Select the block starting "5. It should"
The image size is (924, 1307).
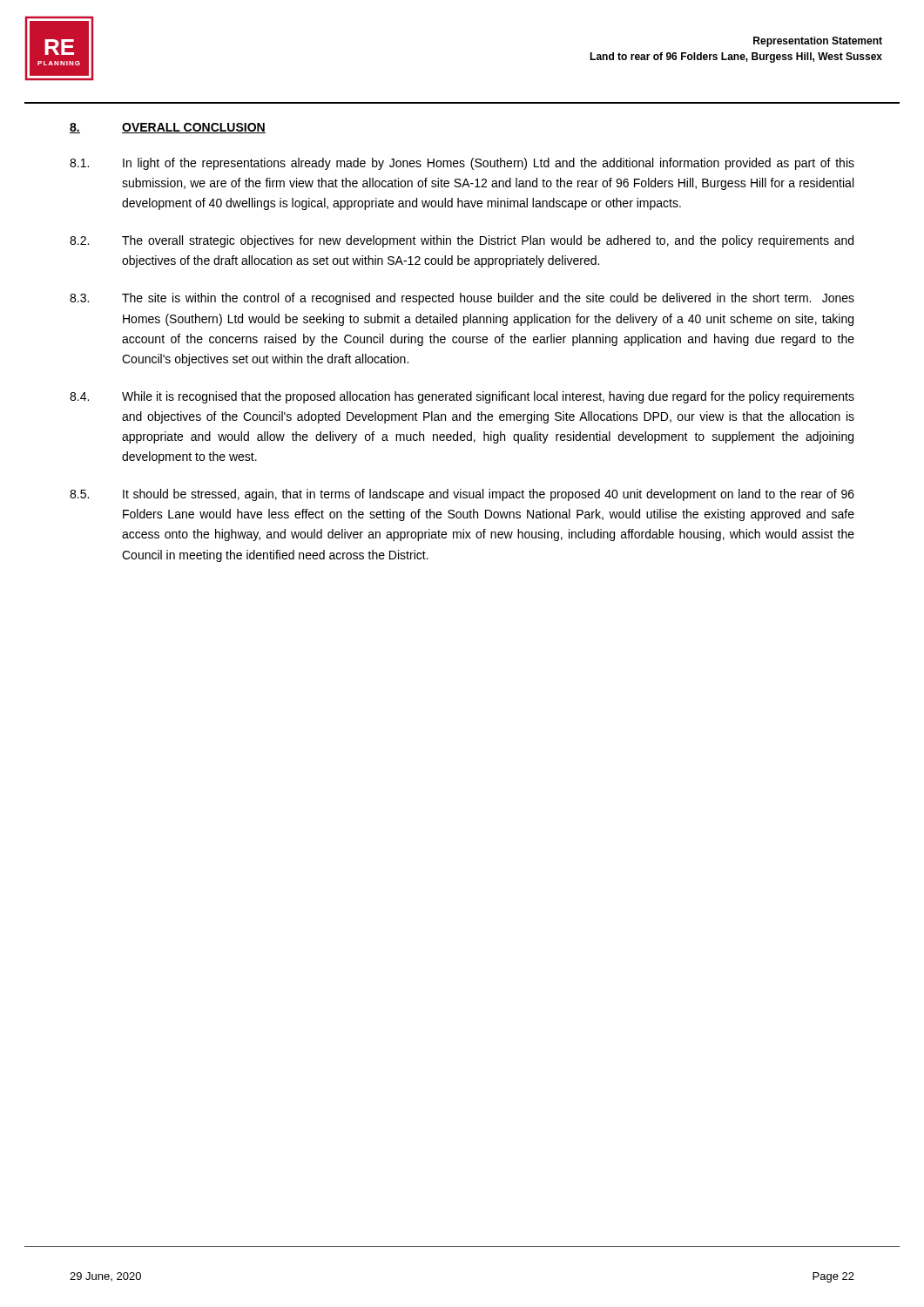pyautogui.click(x=462, y=525)
